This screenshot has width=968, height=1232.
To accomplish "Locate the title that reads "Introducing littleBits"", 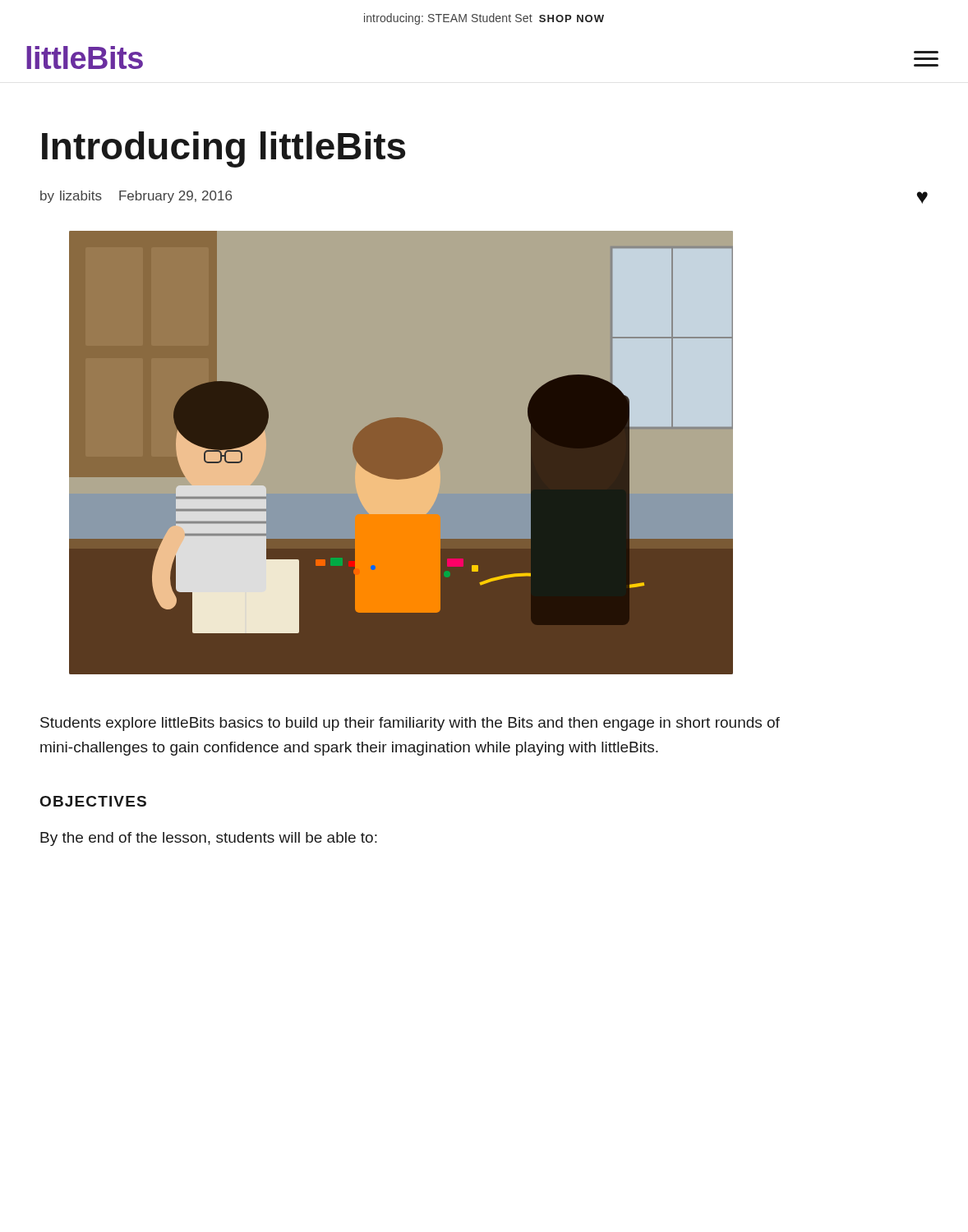I will [x=223, y=146].
